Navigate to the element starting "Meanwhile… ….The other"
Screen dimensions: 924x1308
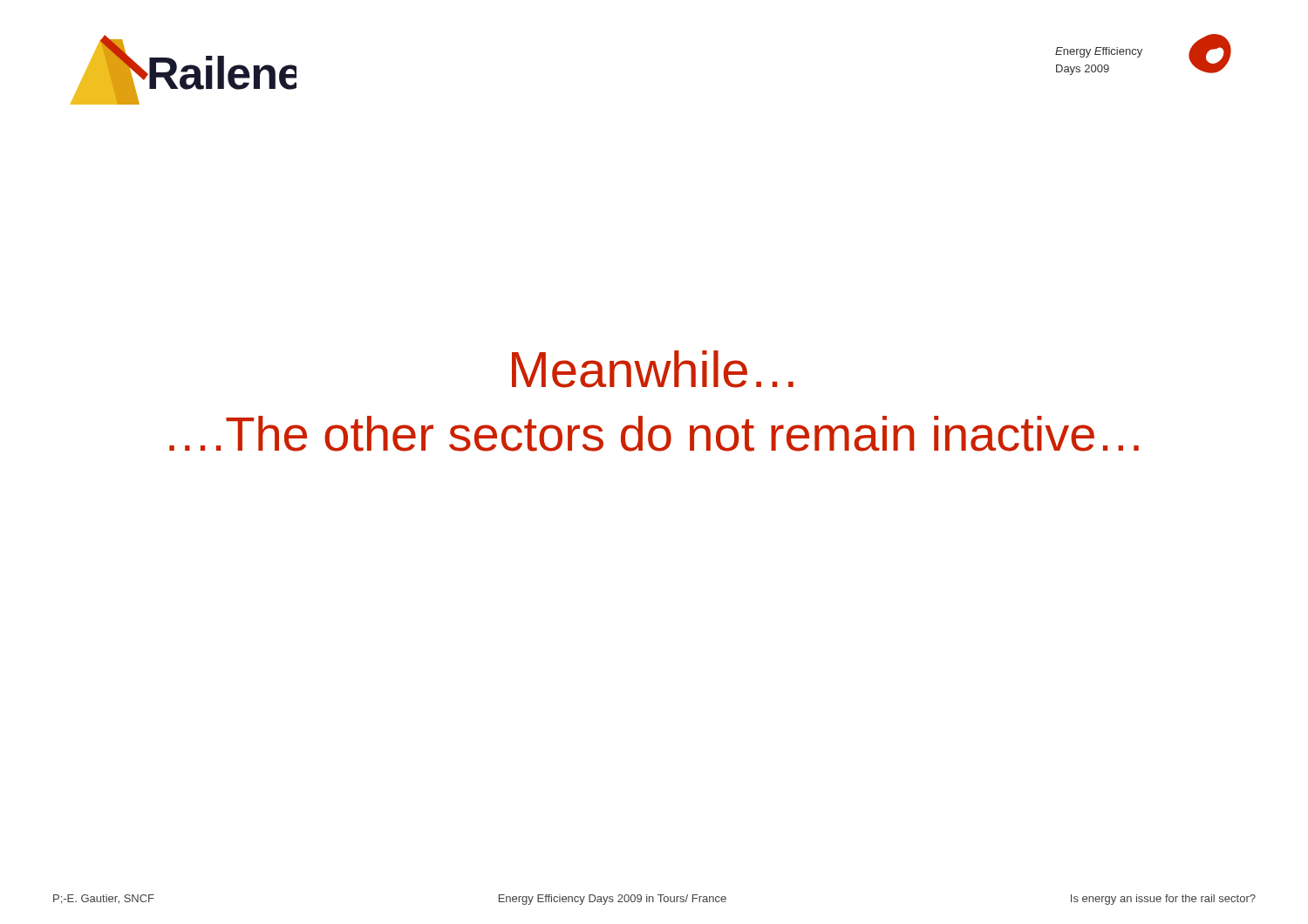point(654,401)
